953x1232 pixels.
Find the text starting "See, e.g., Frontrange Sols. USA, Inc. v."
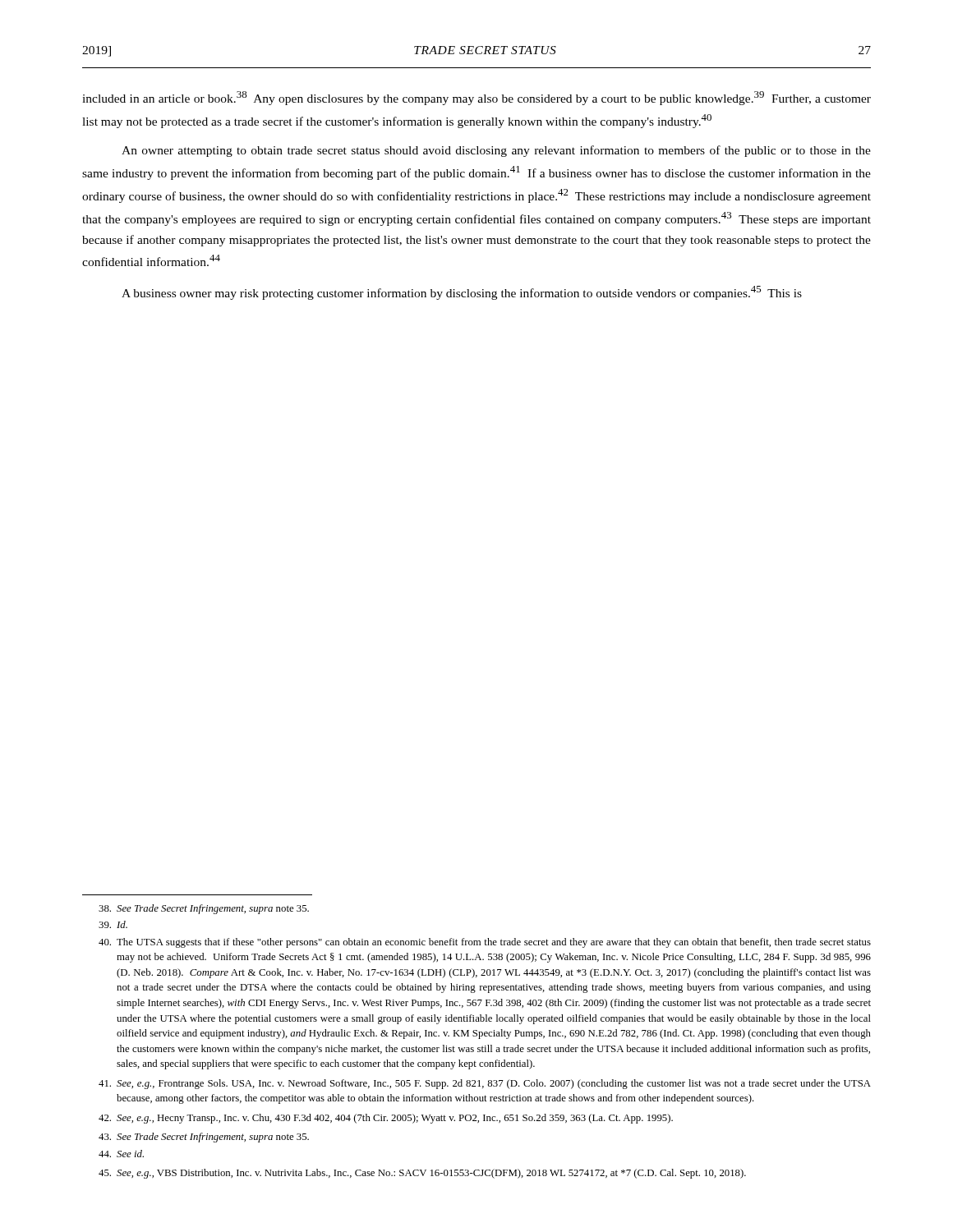[x=476, y=1091]
